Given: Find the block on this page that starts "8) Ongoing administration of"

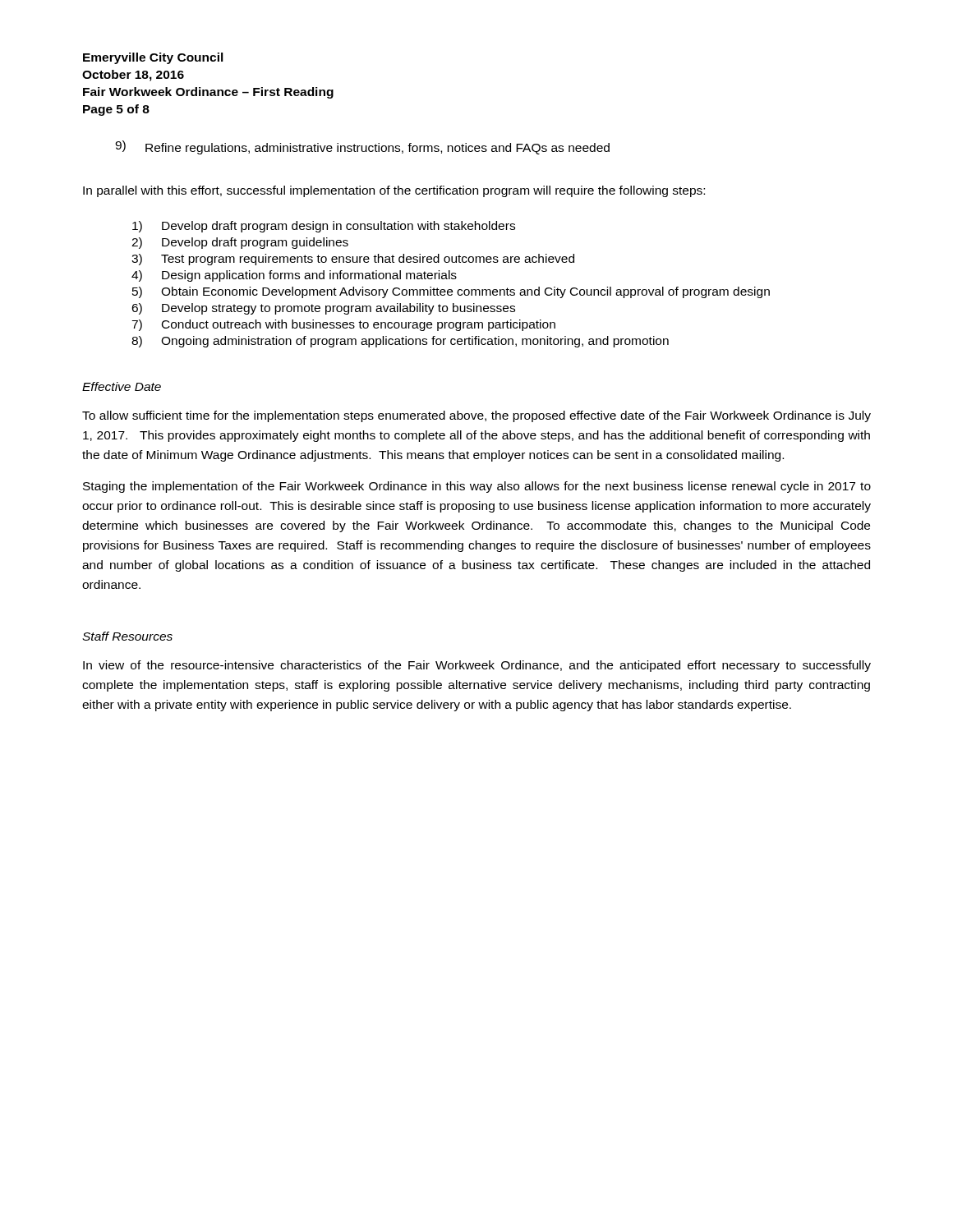Looking at the screenshot, I should 501,341.
